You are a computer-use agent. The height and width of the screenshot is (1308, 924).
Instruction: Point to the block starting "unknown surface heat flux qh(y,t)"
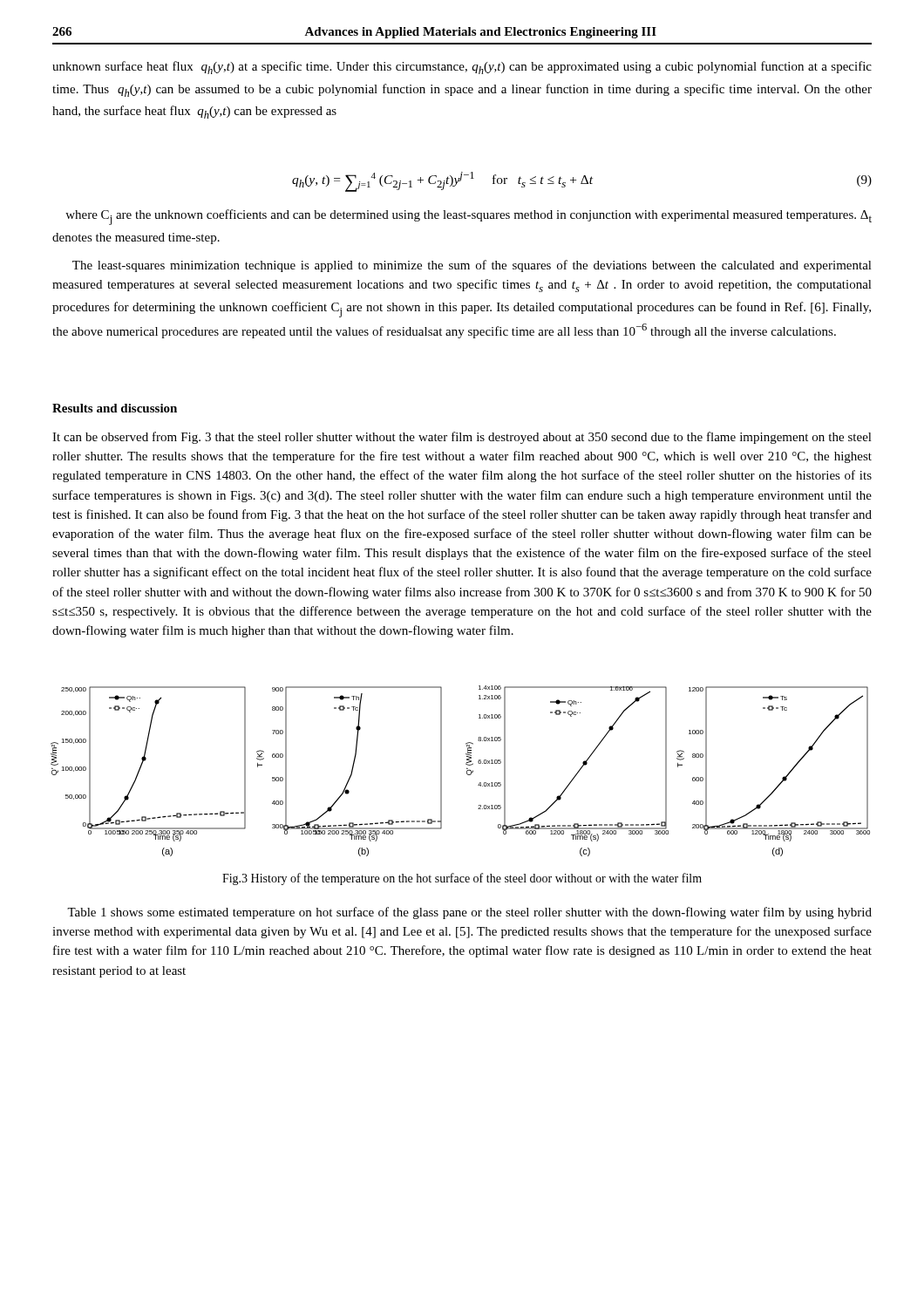pos(462,90)
